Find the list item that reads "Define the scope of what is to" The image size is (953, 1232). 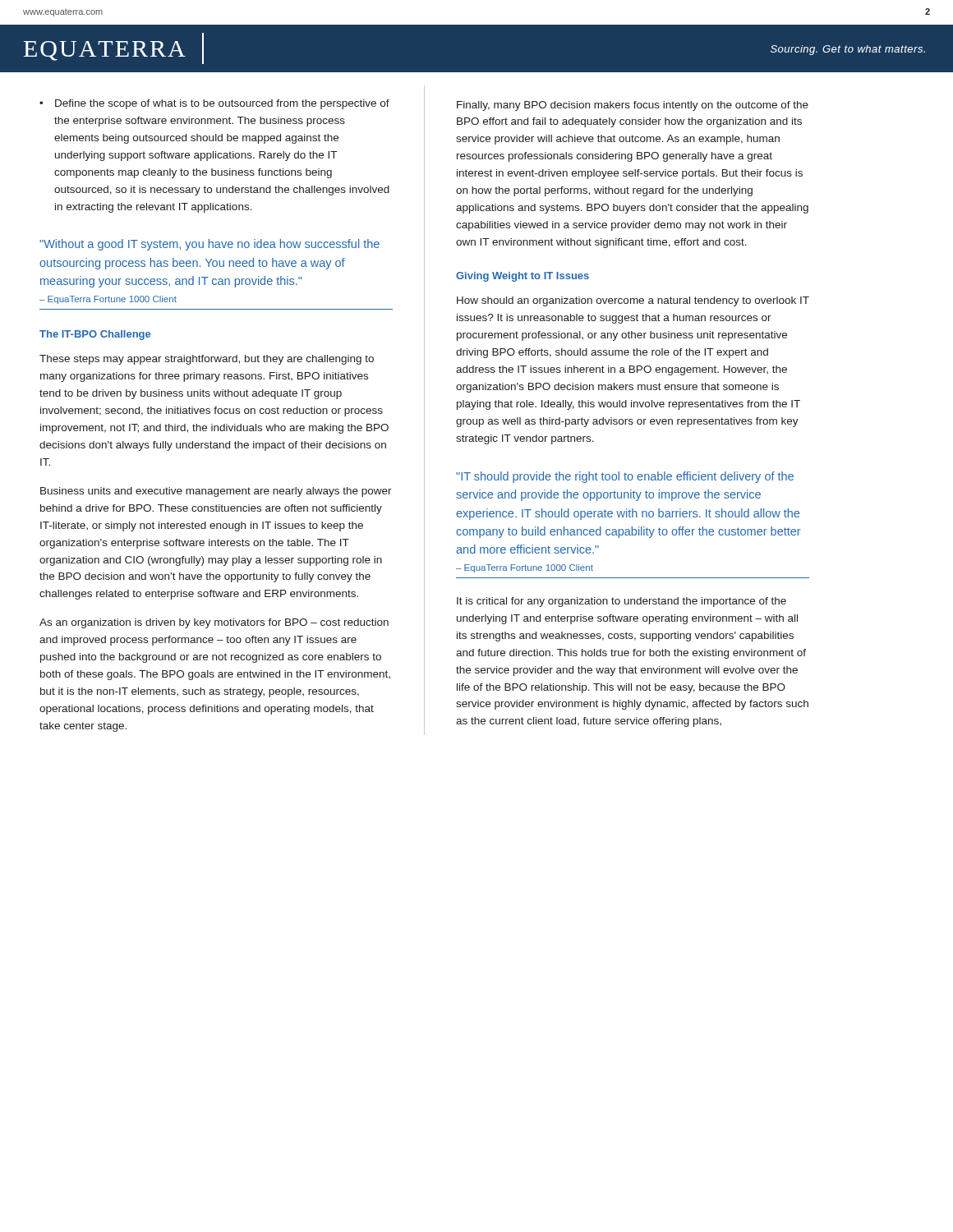tap(222, 155)
